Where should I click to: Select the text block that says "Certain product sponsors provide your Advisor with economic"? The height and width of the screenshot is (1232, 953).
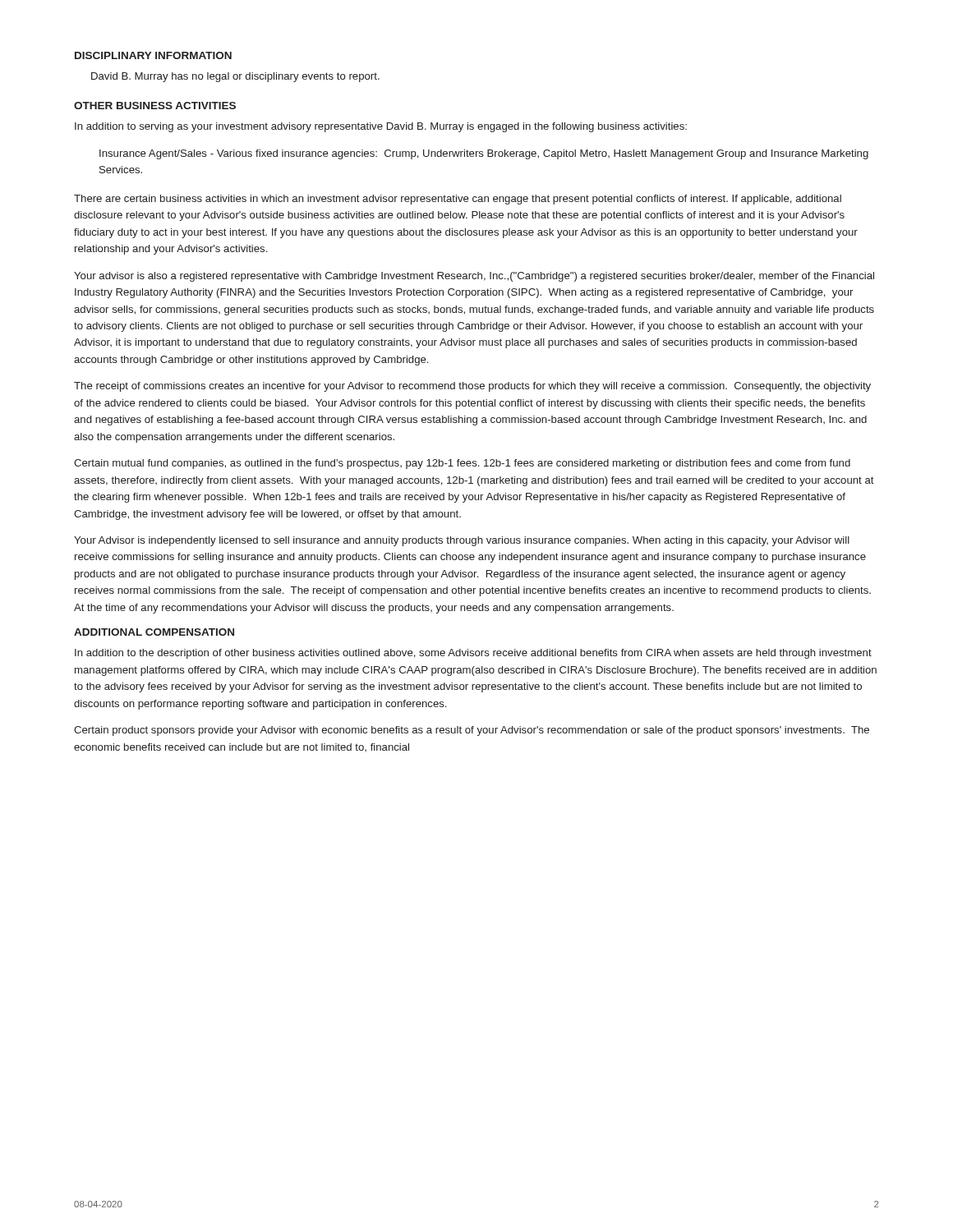[472, 738]
